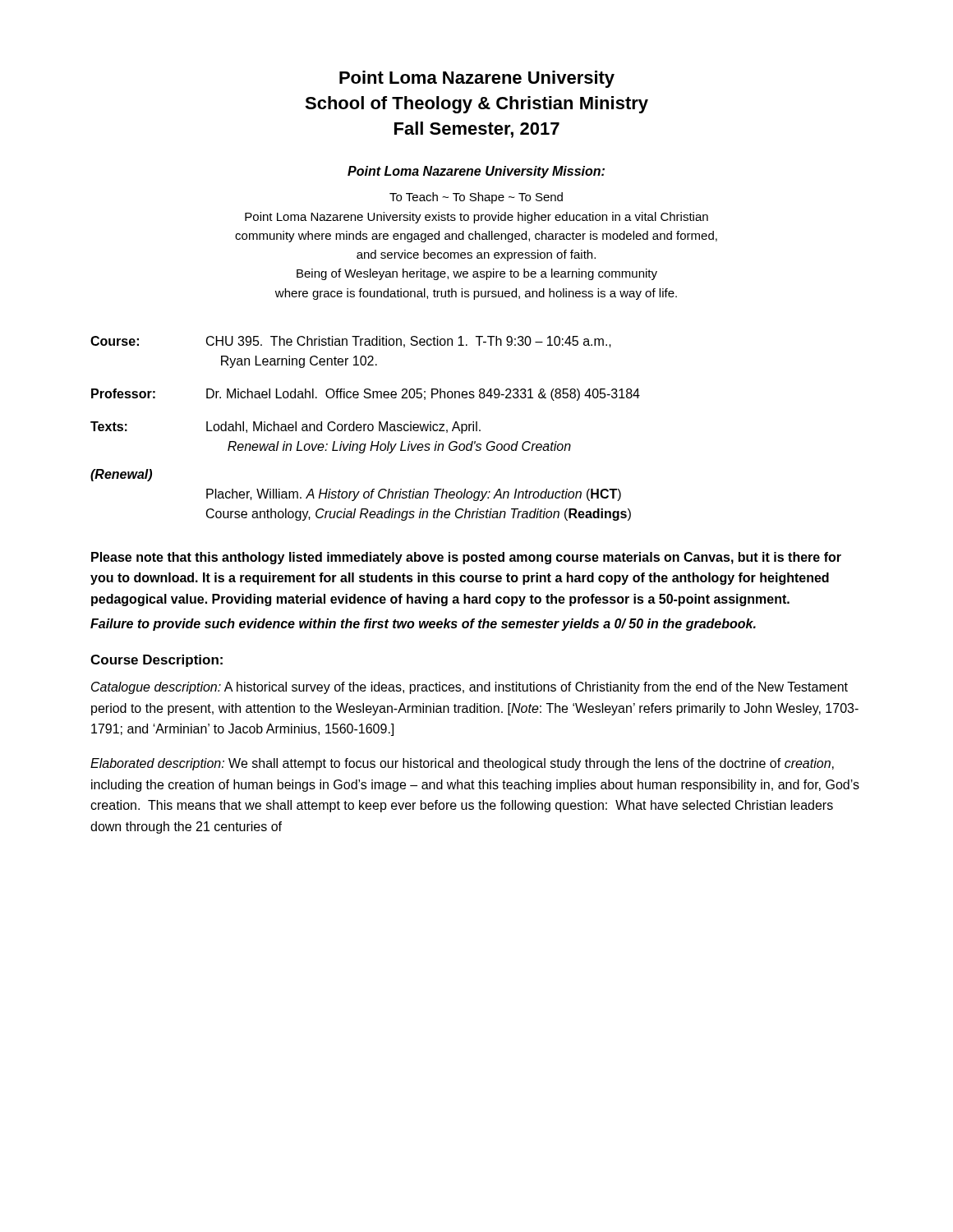953x1232 pixels.
Task: Select the text block containing "To Teach ~"
Action: coord(476,245)
